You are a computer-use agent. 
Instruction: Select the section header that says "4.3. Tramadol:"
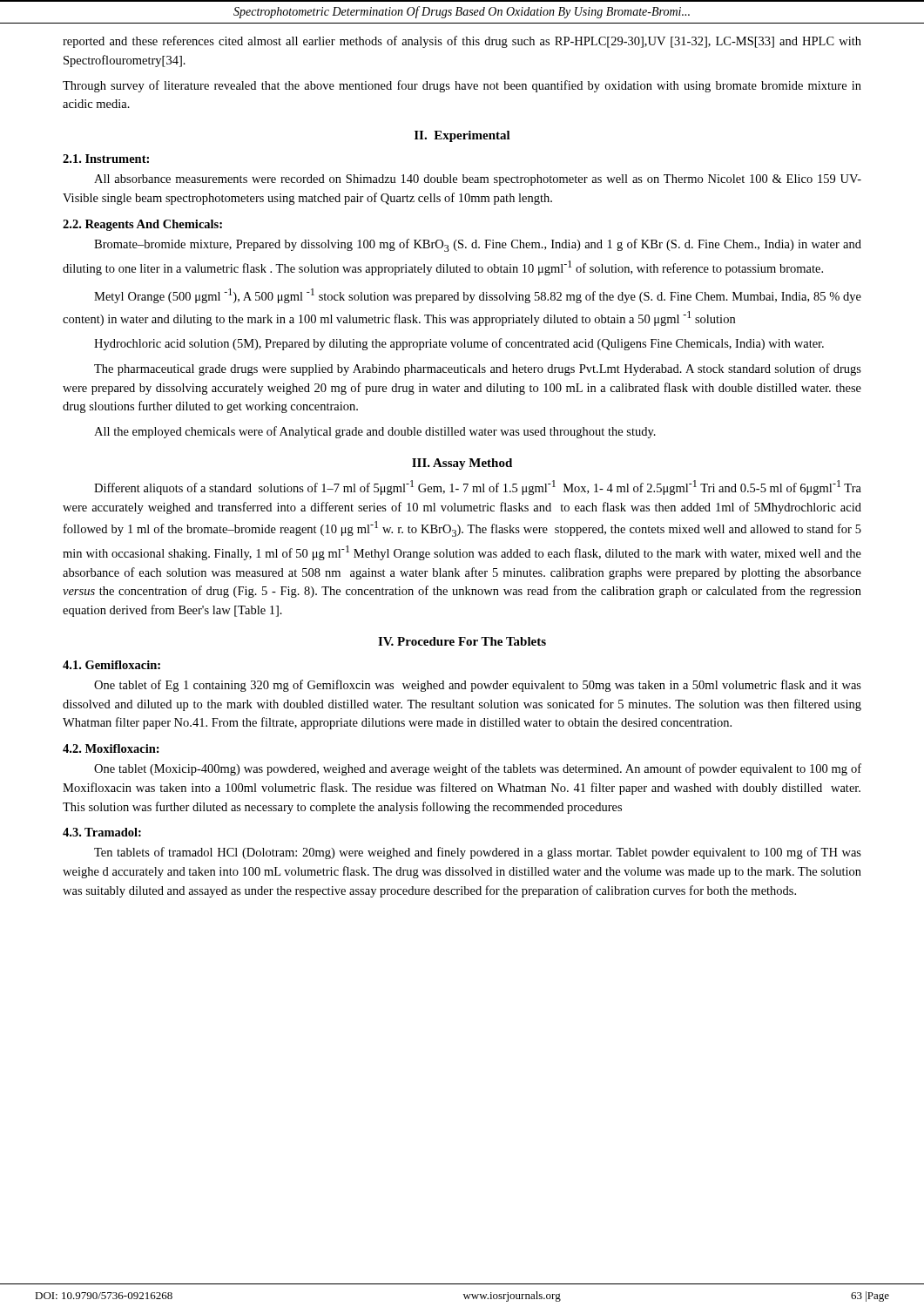pyautogui.click(x=102, y=832)
